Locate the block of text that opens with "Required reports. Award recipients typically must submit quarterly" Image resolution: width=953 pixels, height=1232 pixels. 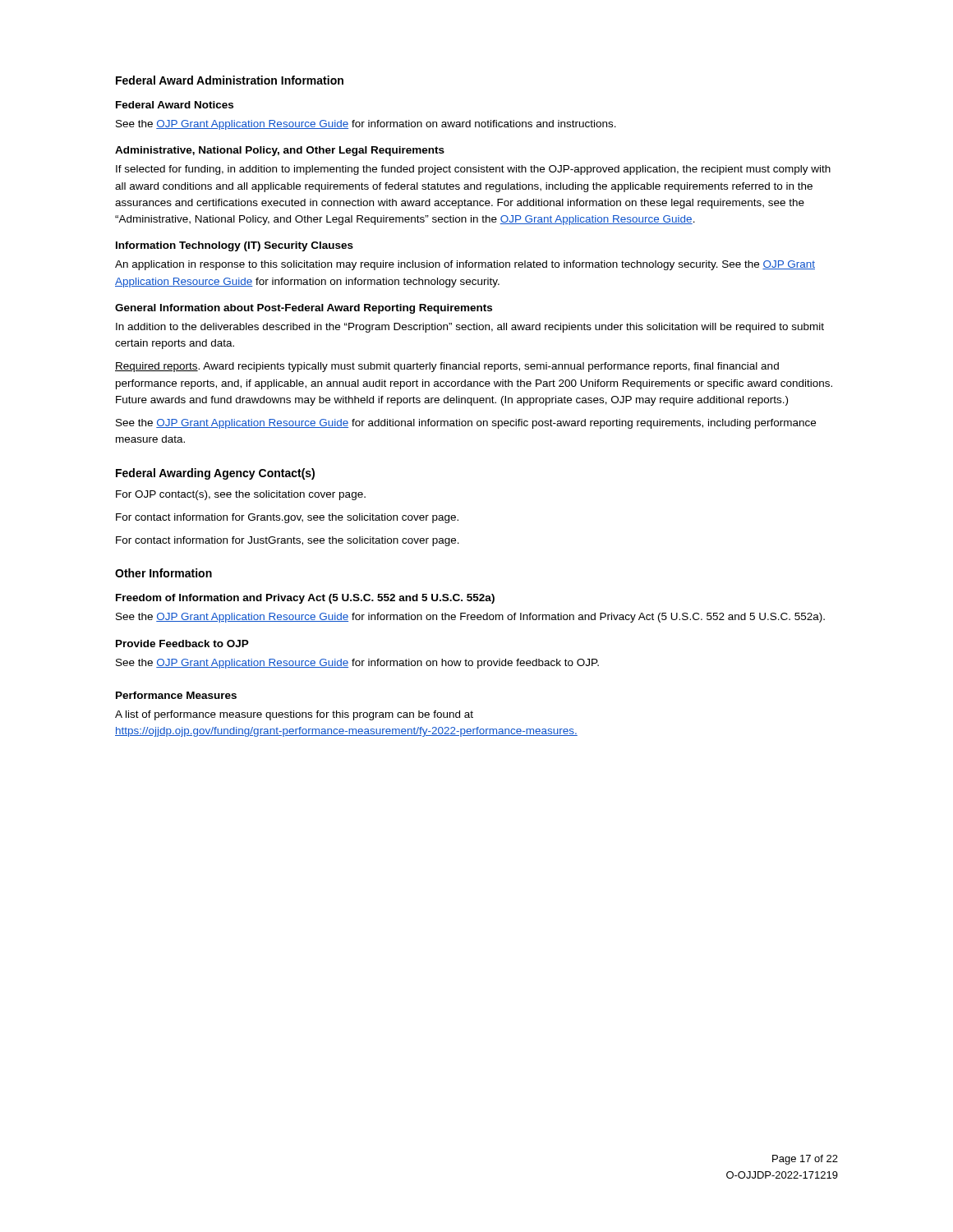coord(474,383)
